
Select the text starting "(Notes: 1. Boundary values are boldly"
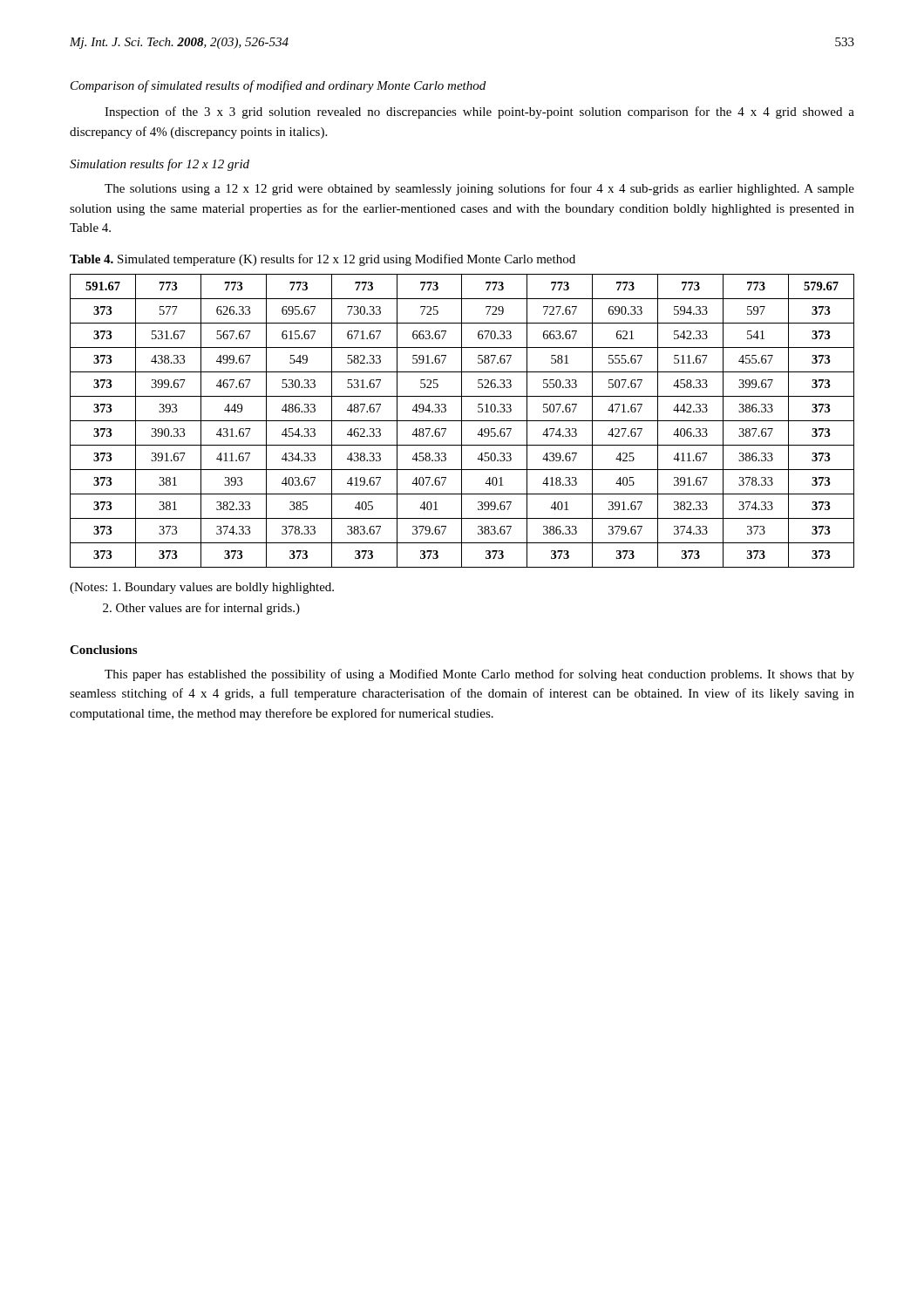[x=202, y=597]
